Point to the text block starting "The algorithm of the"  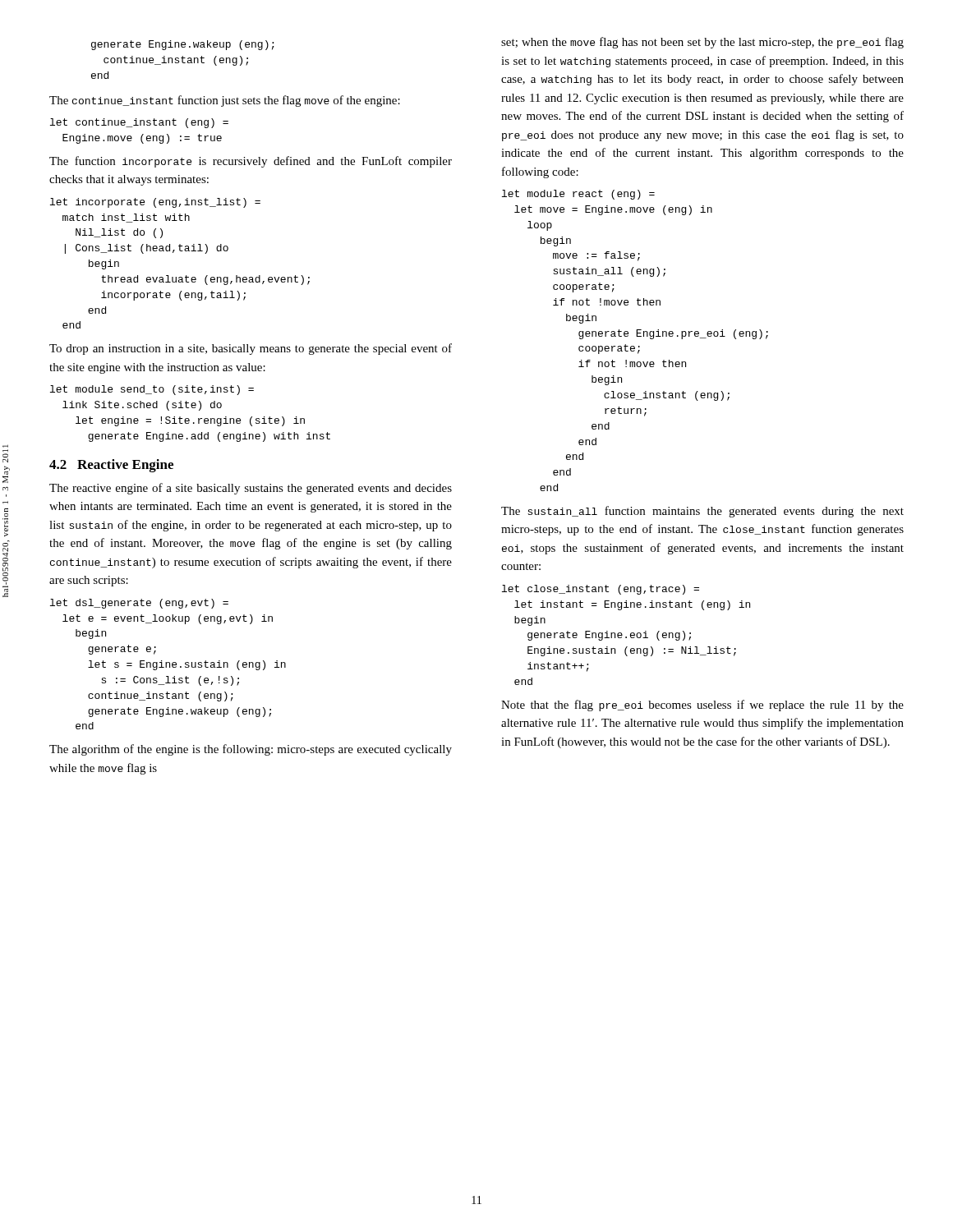(x=251, y=759)
